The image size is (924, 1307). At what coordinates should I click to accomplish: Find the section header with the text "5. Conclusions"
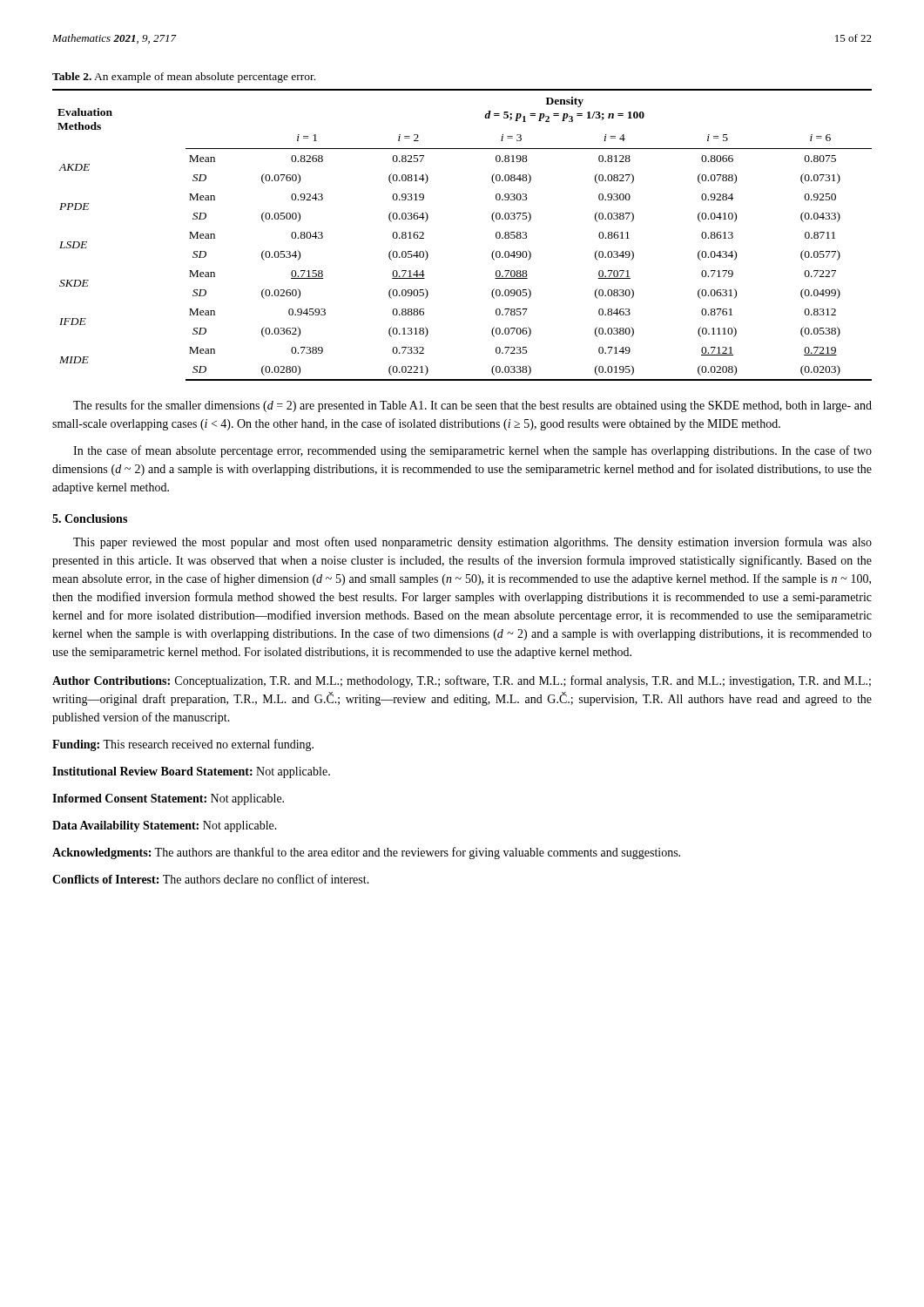pos(90,519)
